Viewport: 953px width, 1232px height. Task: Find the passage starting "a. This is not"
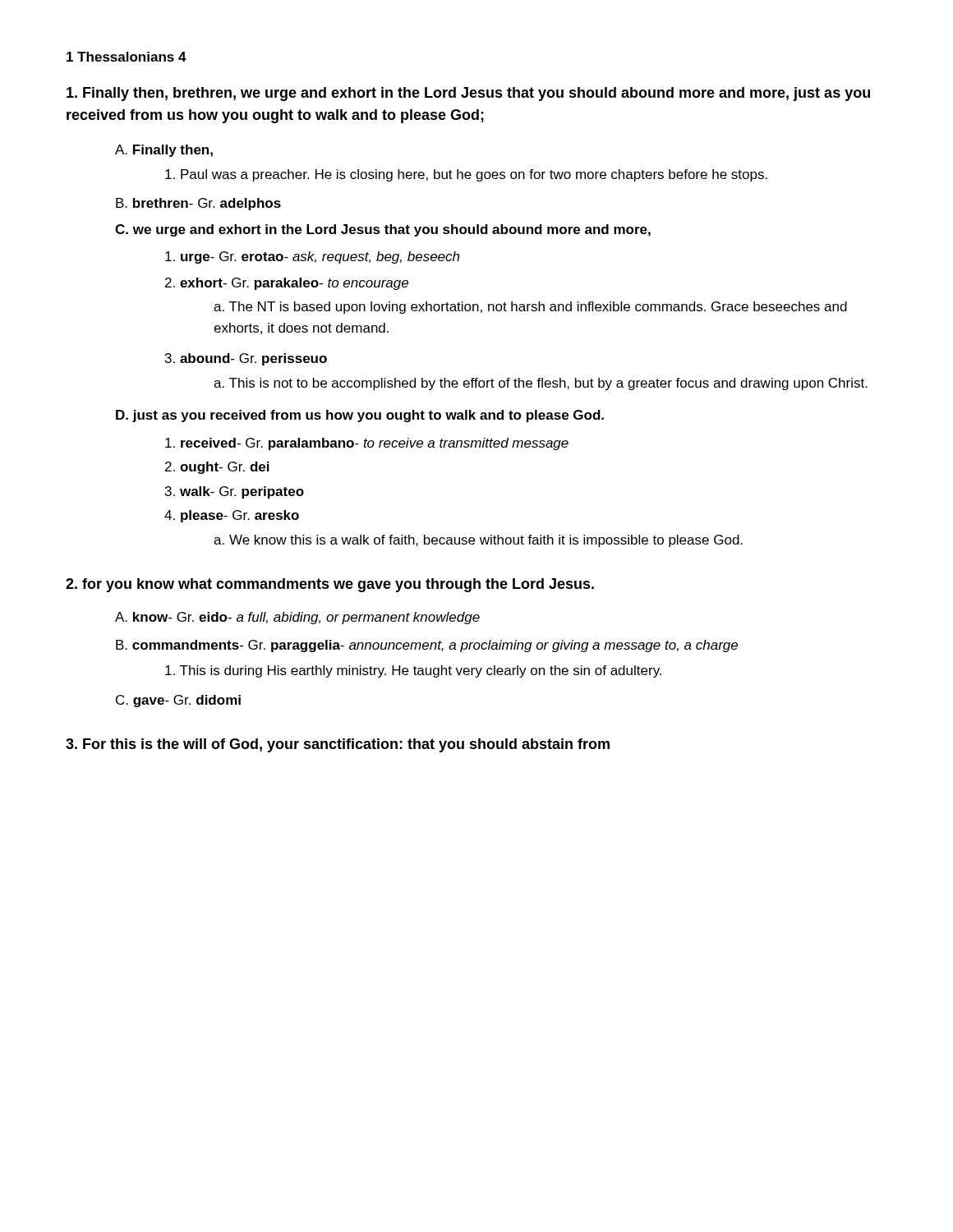pyautogui.click(x=541, y=383)
